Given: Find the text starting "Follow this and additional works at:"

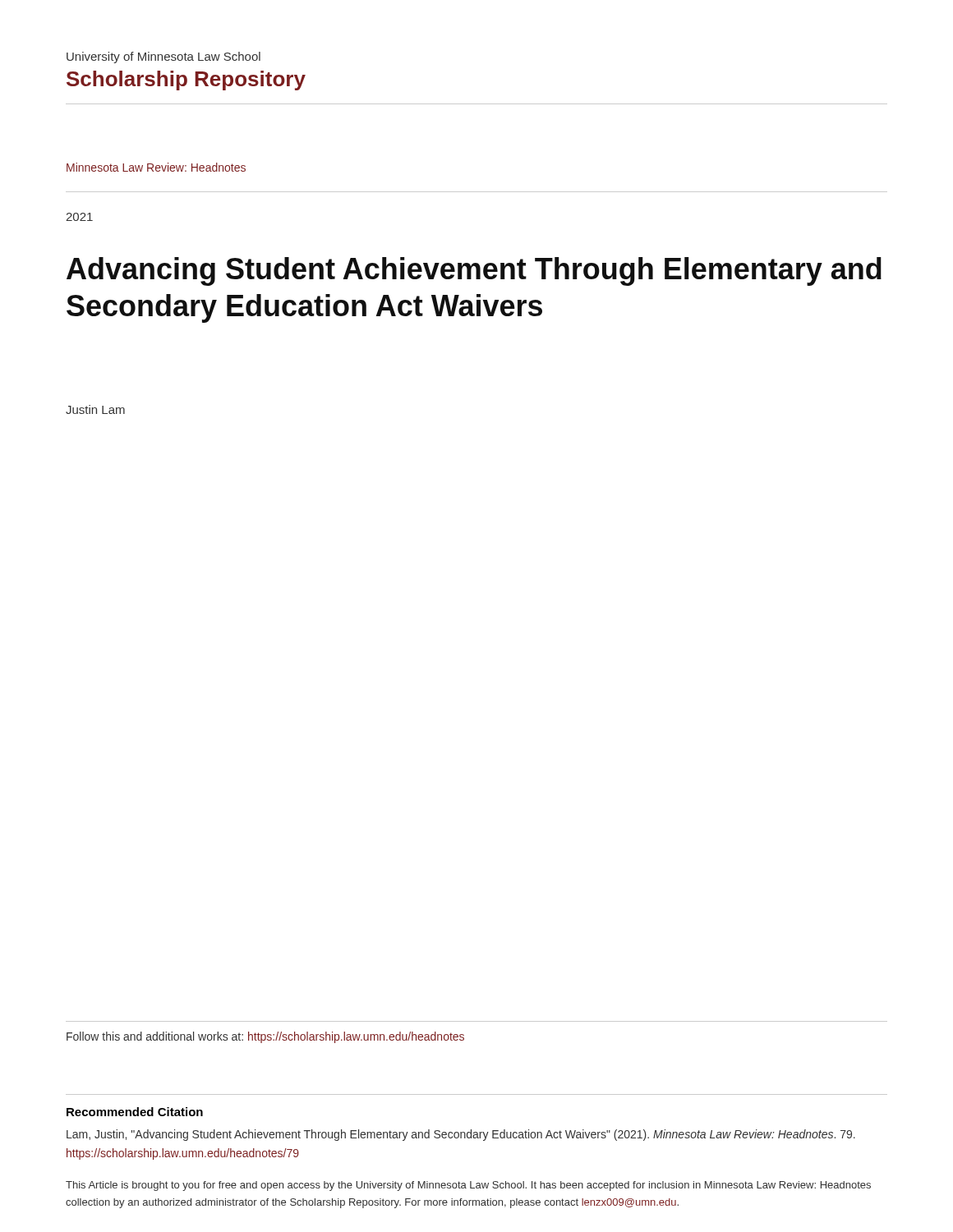Looking at the screenshot, I should coord(265,1037).
